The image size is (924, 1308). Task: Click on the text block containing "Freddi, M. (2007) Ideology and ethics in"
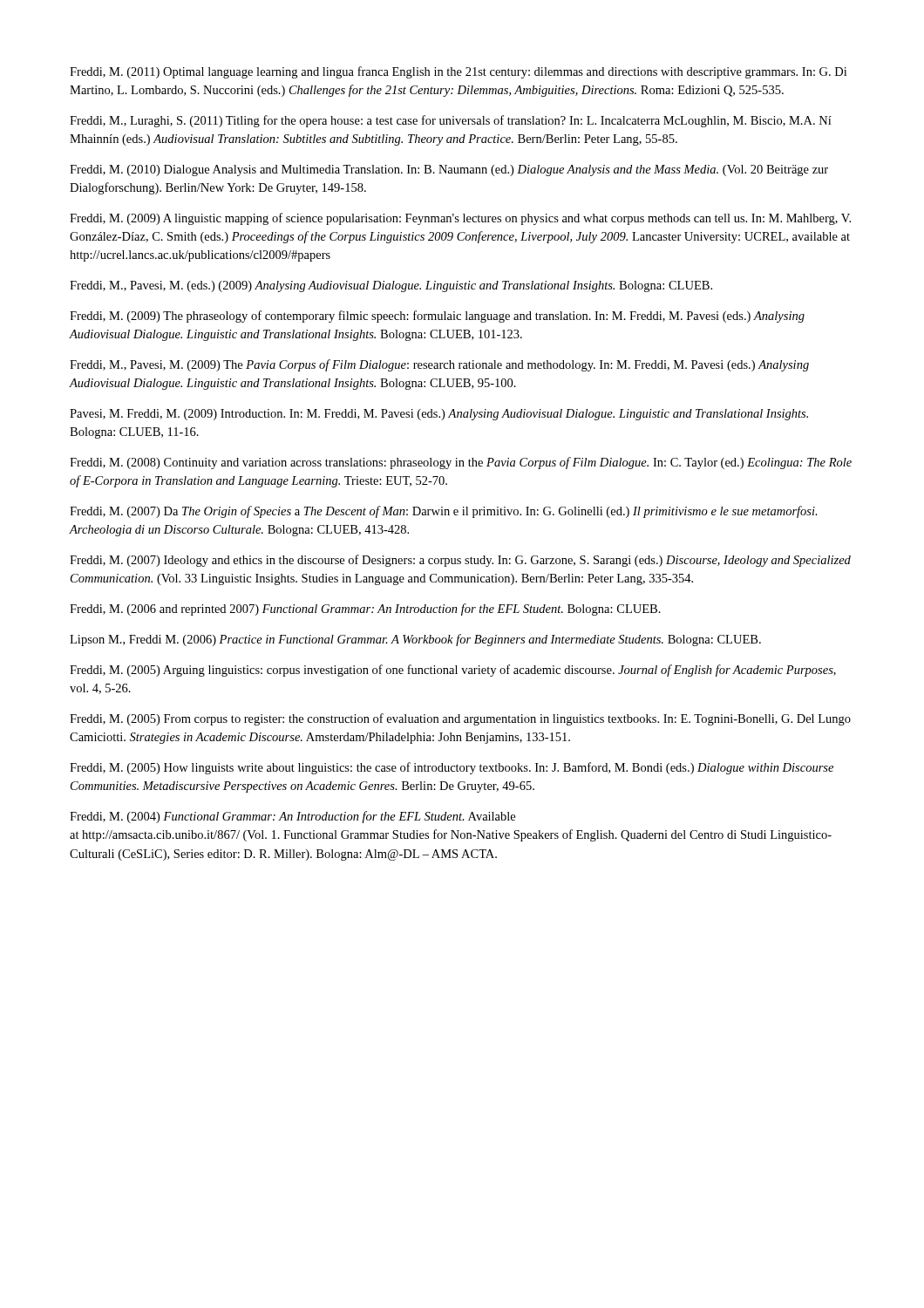click(460, 569)
